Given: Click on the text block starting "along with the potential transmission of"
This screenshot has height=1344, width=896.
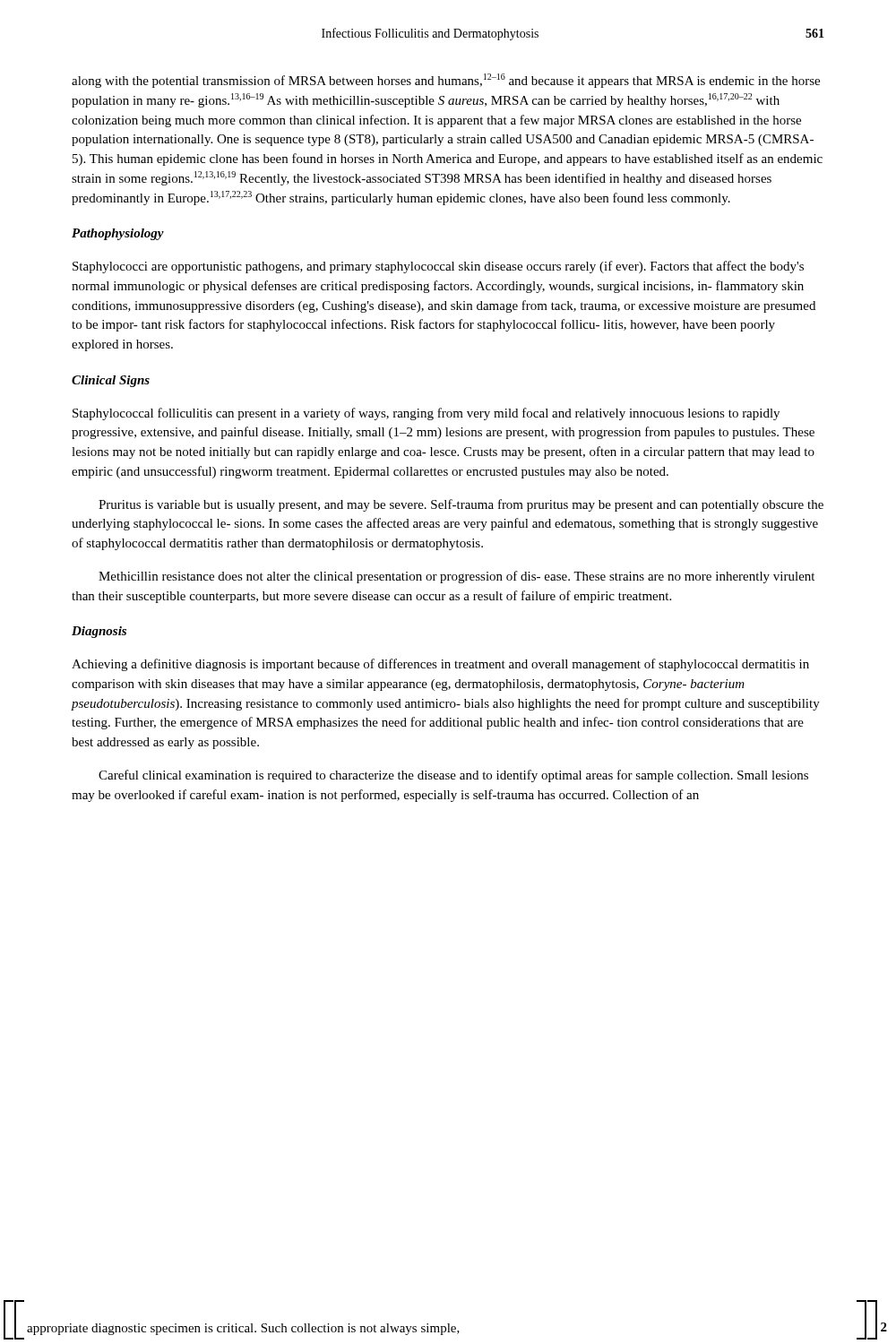Looking at the screenshot, I should [x=448, y=140].
